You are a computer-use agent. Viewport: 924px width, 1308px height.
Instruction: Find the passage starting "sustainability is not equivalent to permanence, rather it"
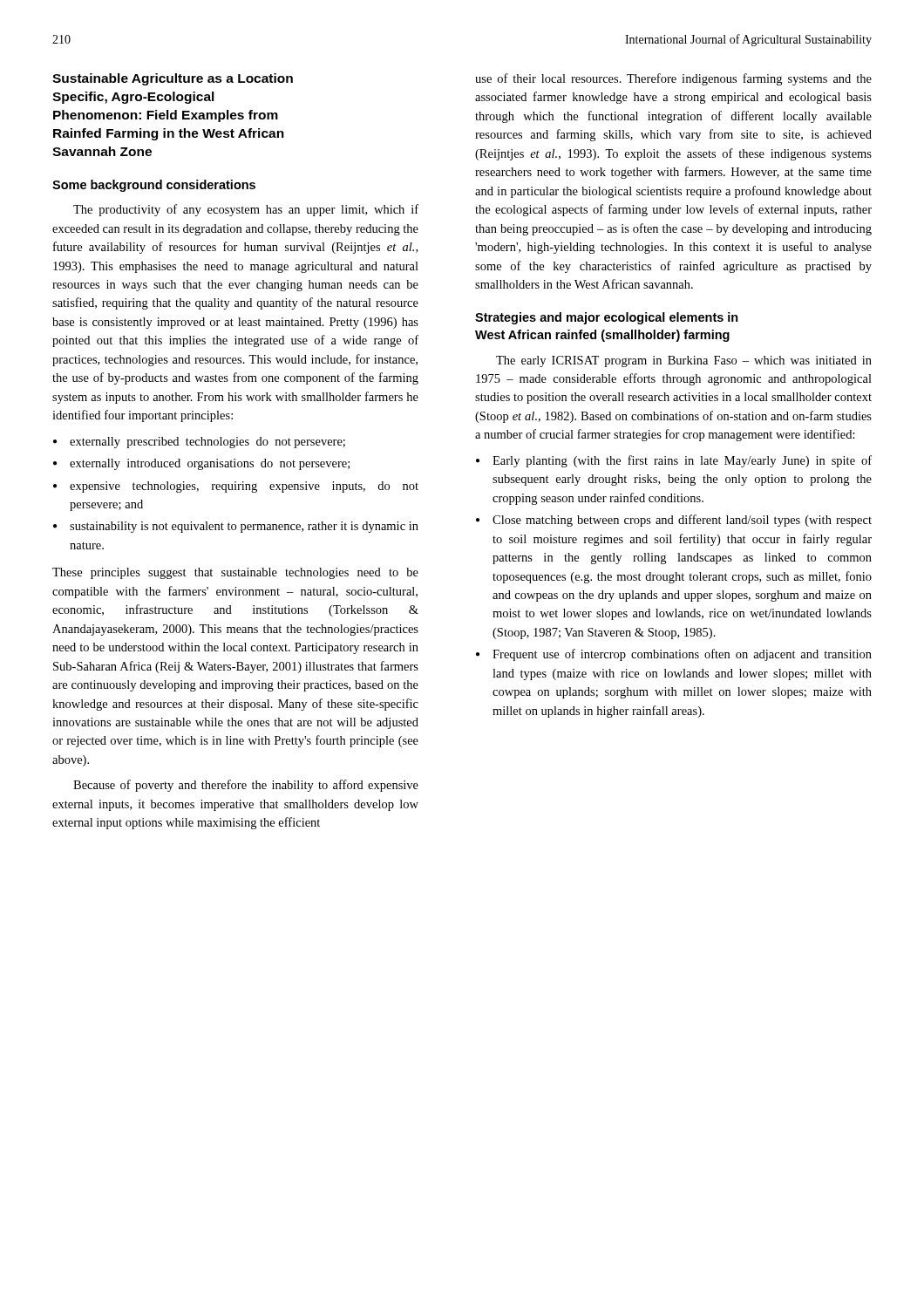(x=244, y=535)
